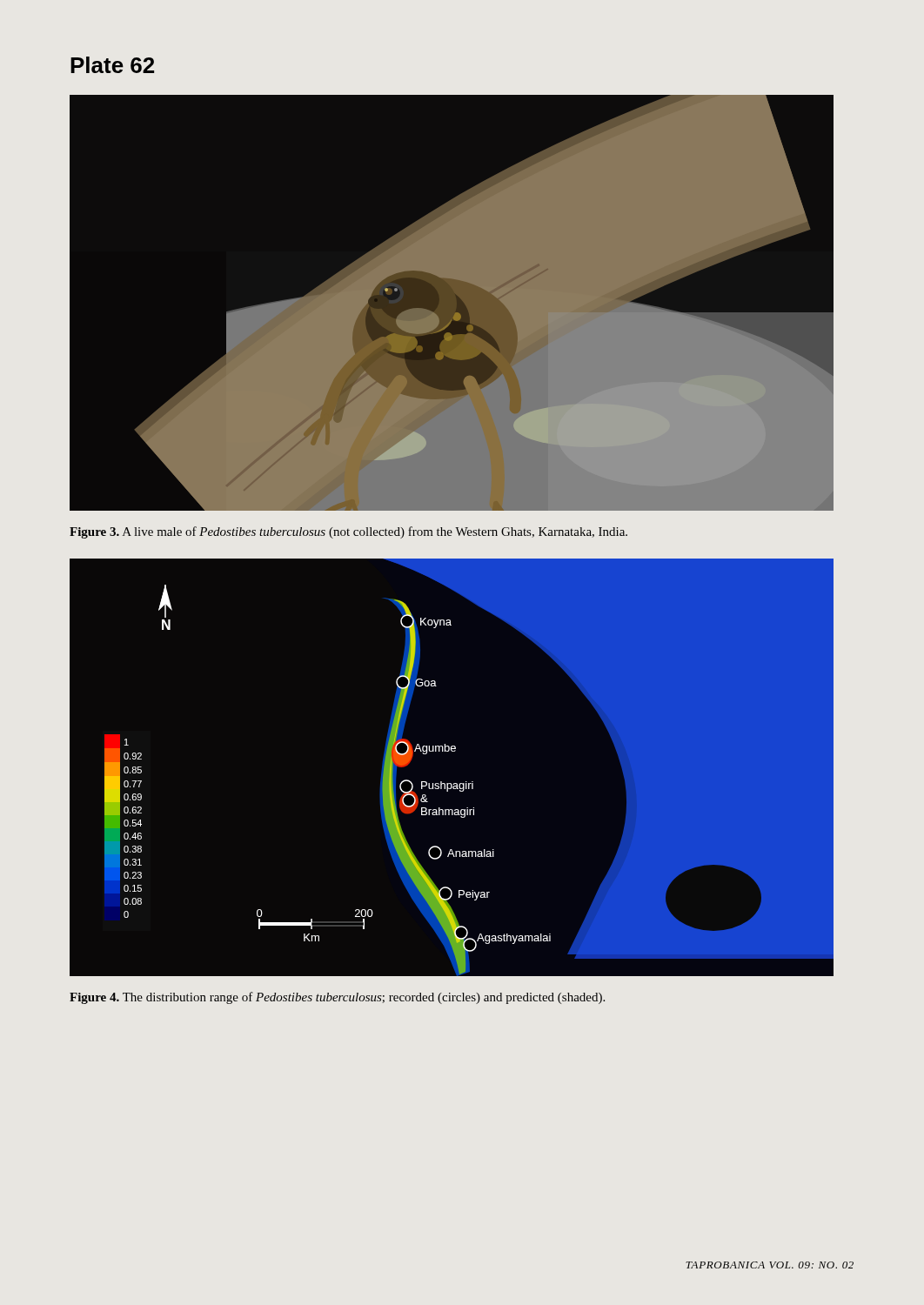The width and height of the screenshot is (924, 1305).
Task: Find the region starting "Figure 3. A live male"
Action: click(x=349, y=532)
